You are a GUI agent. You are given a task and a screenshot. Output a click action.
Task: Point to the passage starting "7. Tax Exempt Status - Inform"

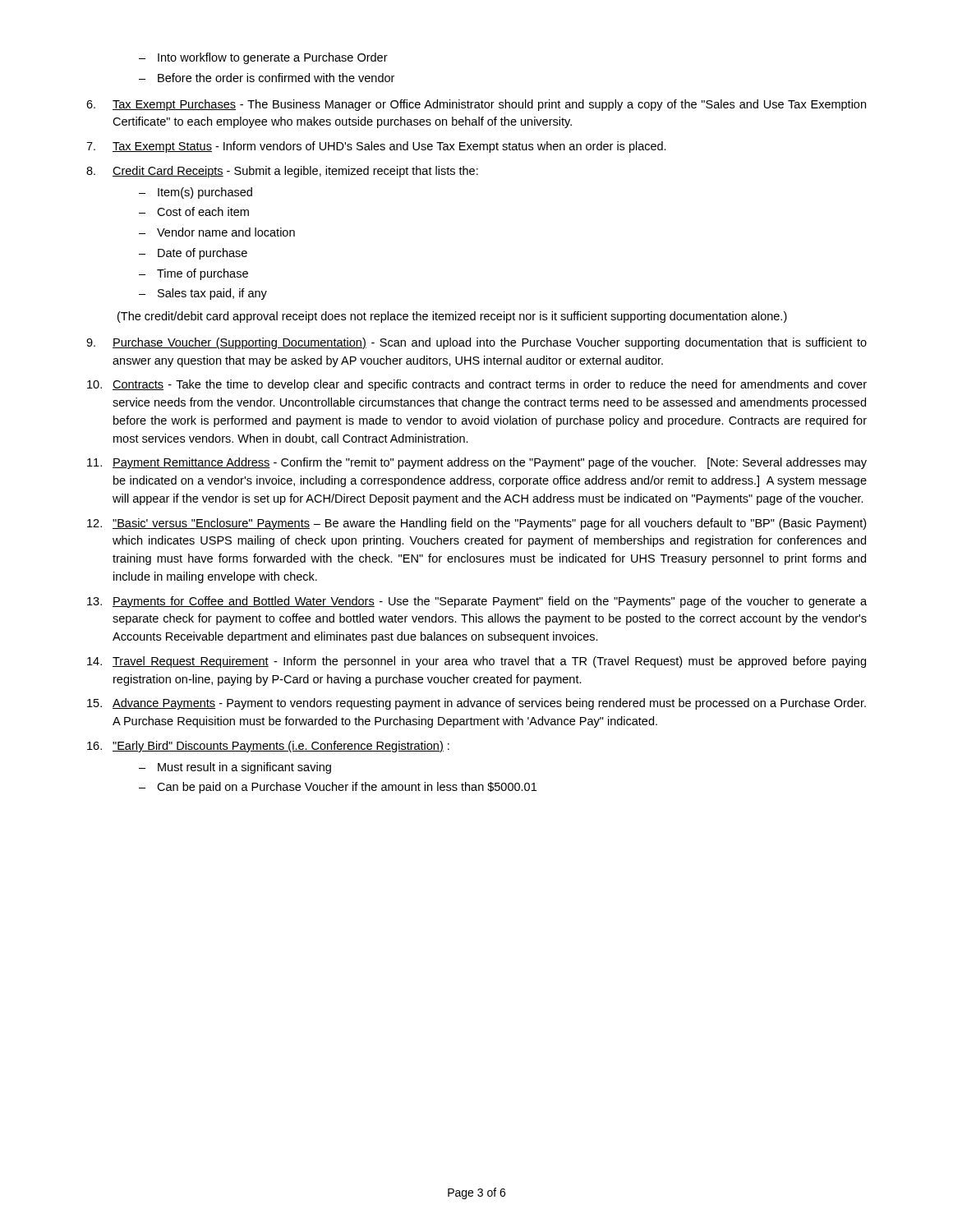(476, 147)
